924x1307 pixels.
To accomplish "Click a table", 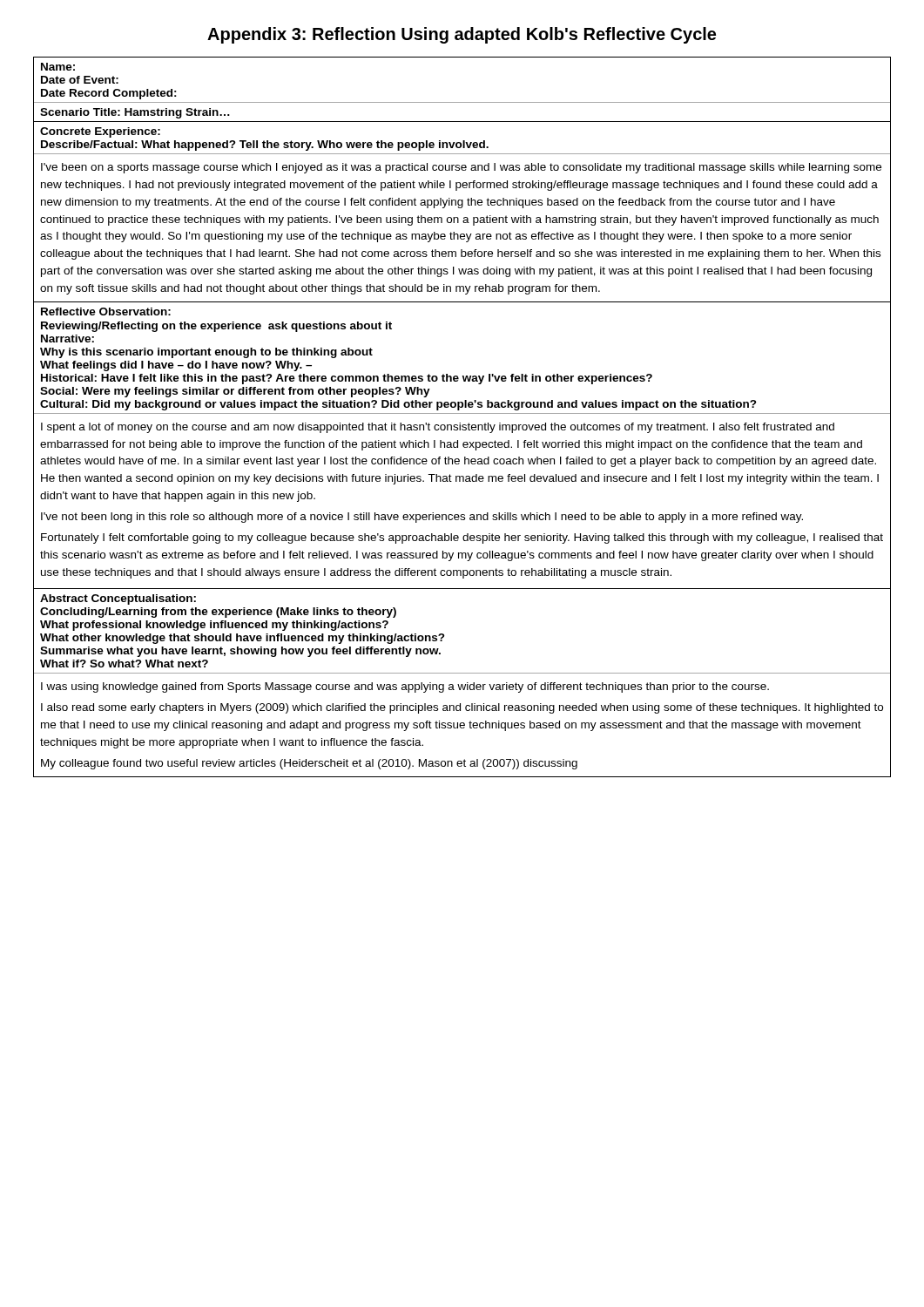I will click(x=462, y=417).
